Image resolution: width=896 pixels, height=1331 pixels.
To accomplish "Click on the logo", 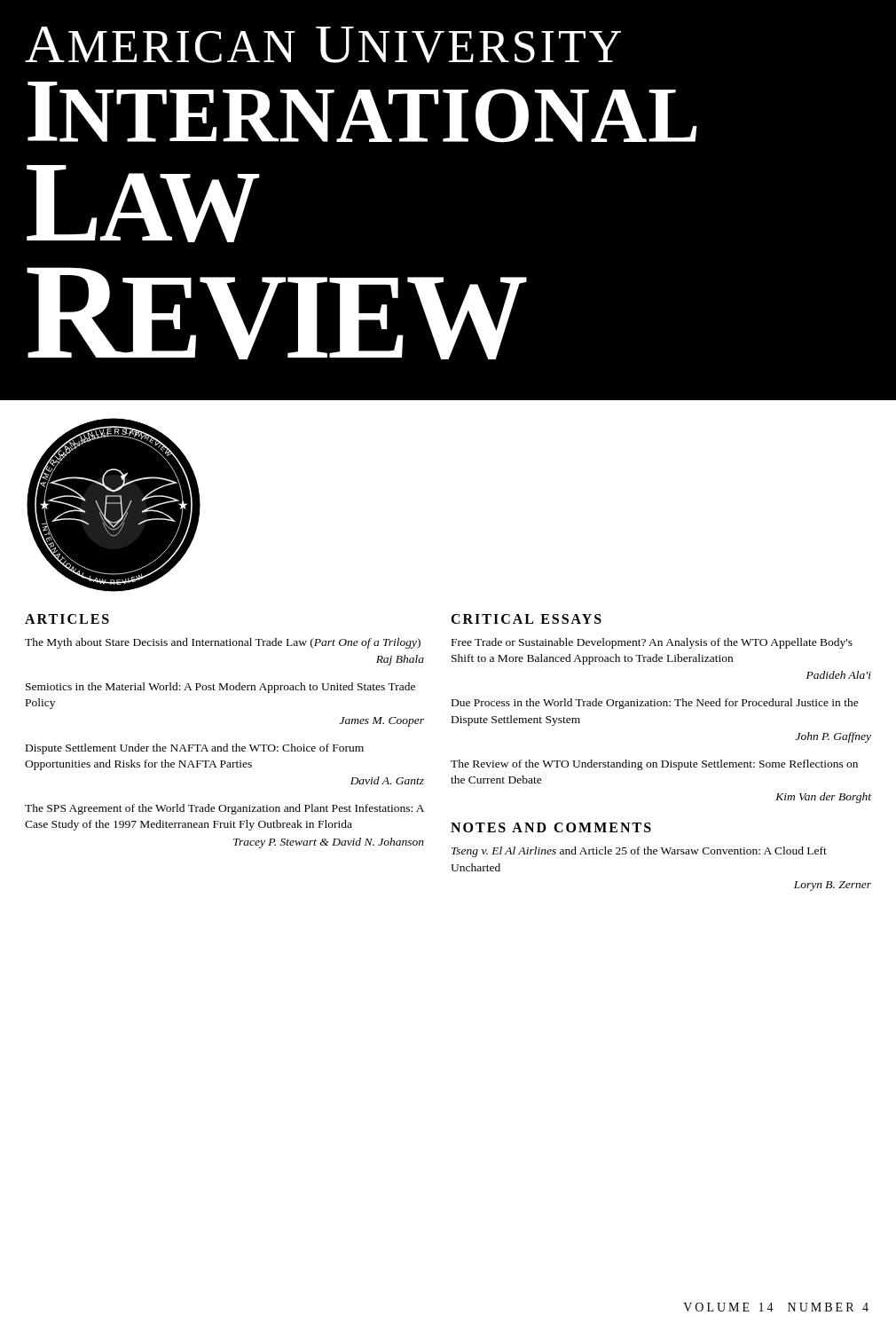I will 448,501.
